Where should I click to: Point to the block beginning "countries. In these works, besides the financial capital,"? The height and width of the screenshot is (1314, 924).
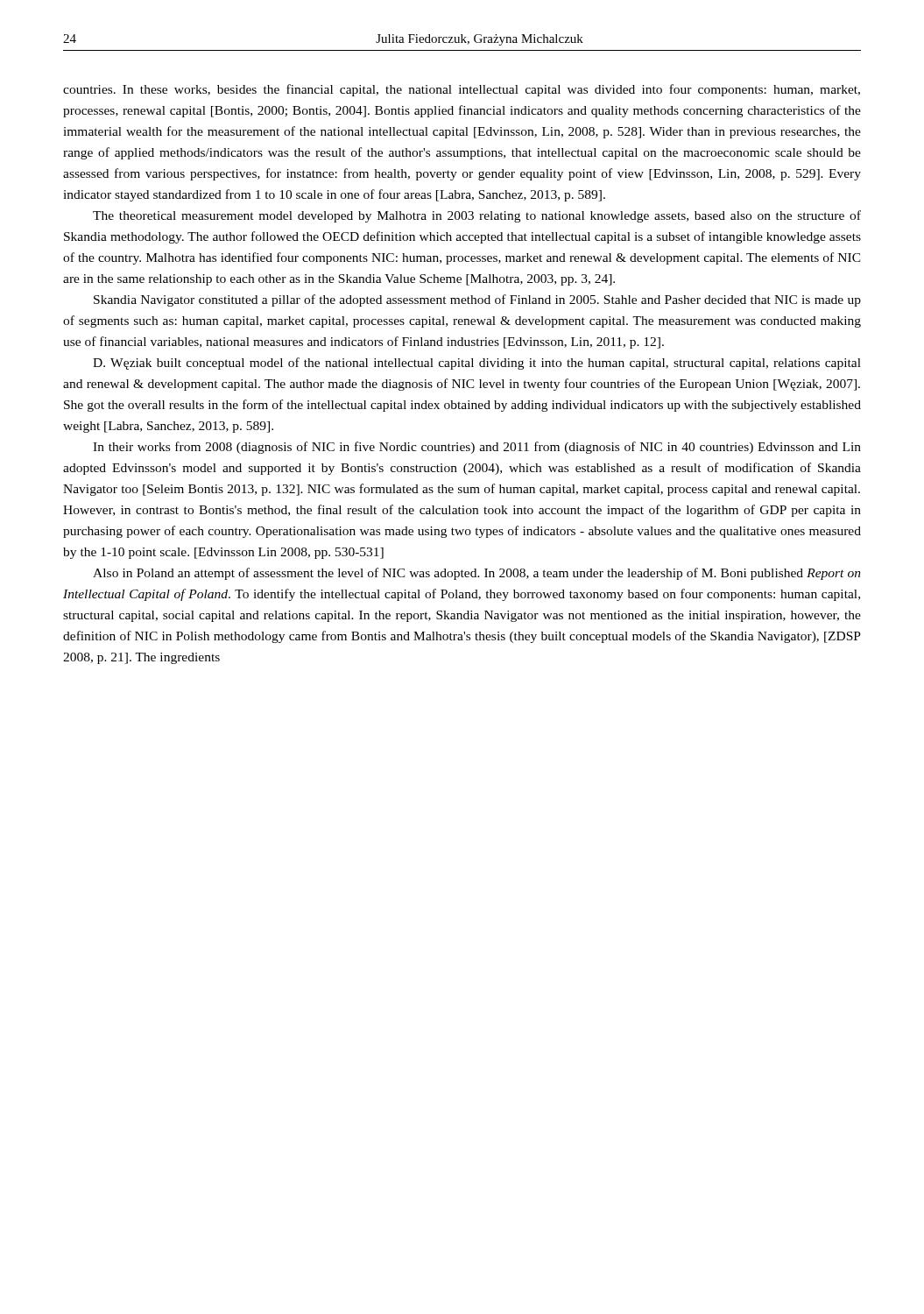[x=462, y=373]
